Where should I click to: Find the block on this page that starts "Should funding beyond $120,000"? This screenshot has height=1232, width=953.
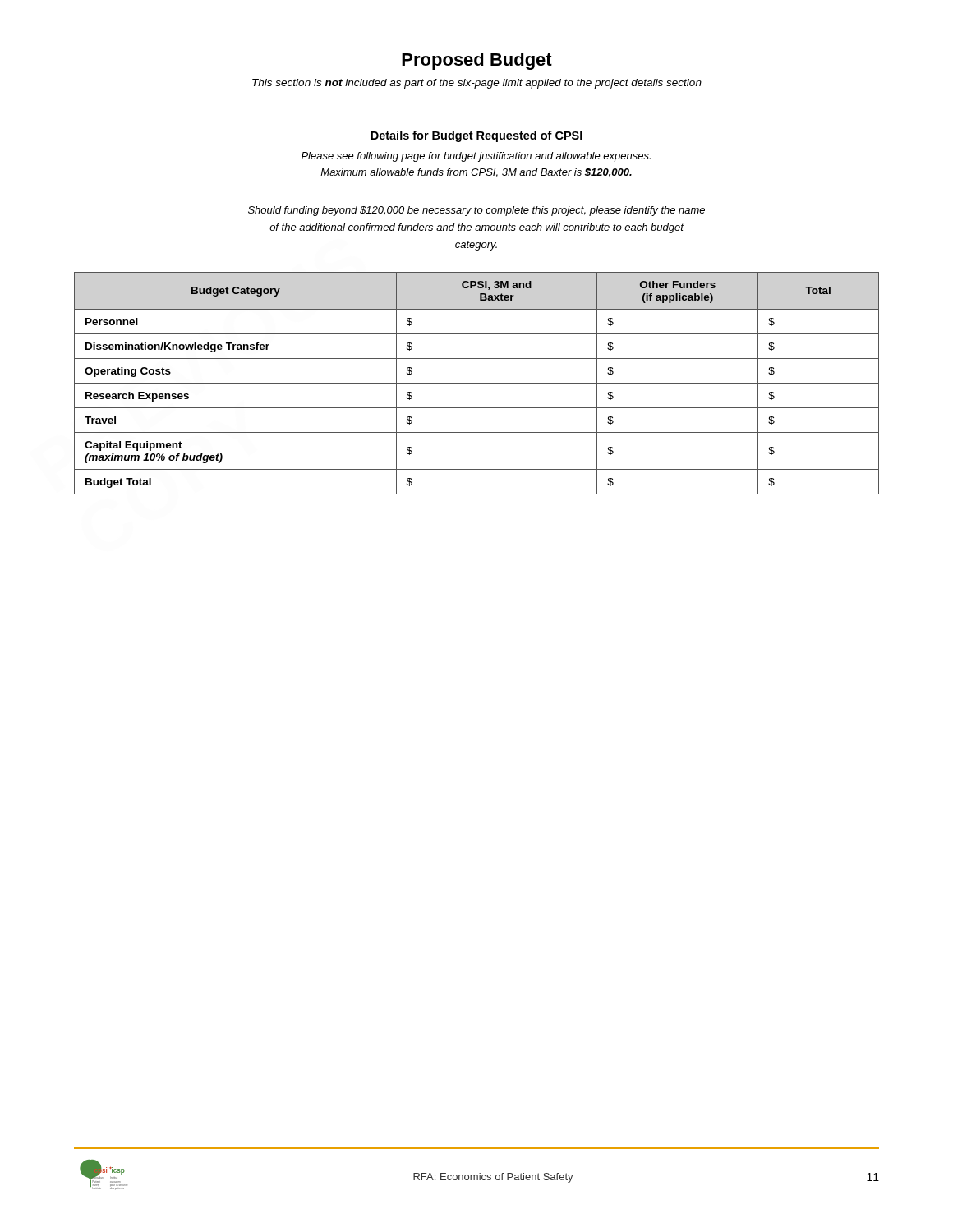(476, 227)
